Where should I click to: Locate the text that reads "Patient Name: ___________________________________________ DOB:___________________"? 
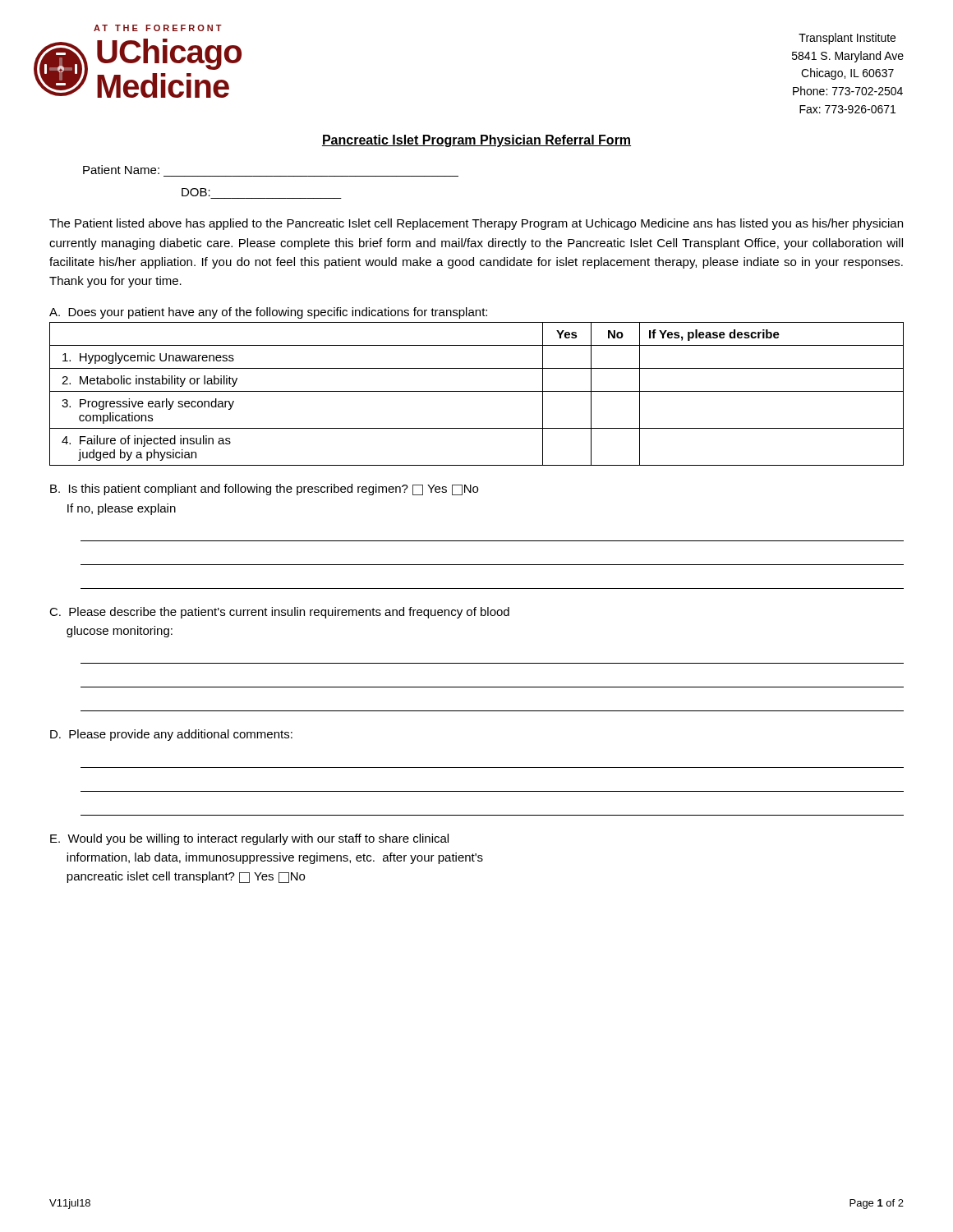(x=121, y=170)
